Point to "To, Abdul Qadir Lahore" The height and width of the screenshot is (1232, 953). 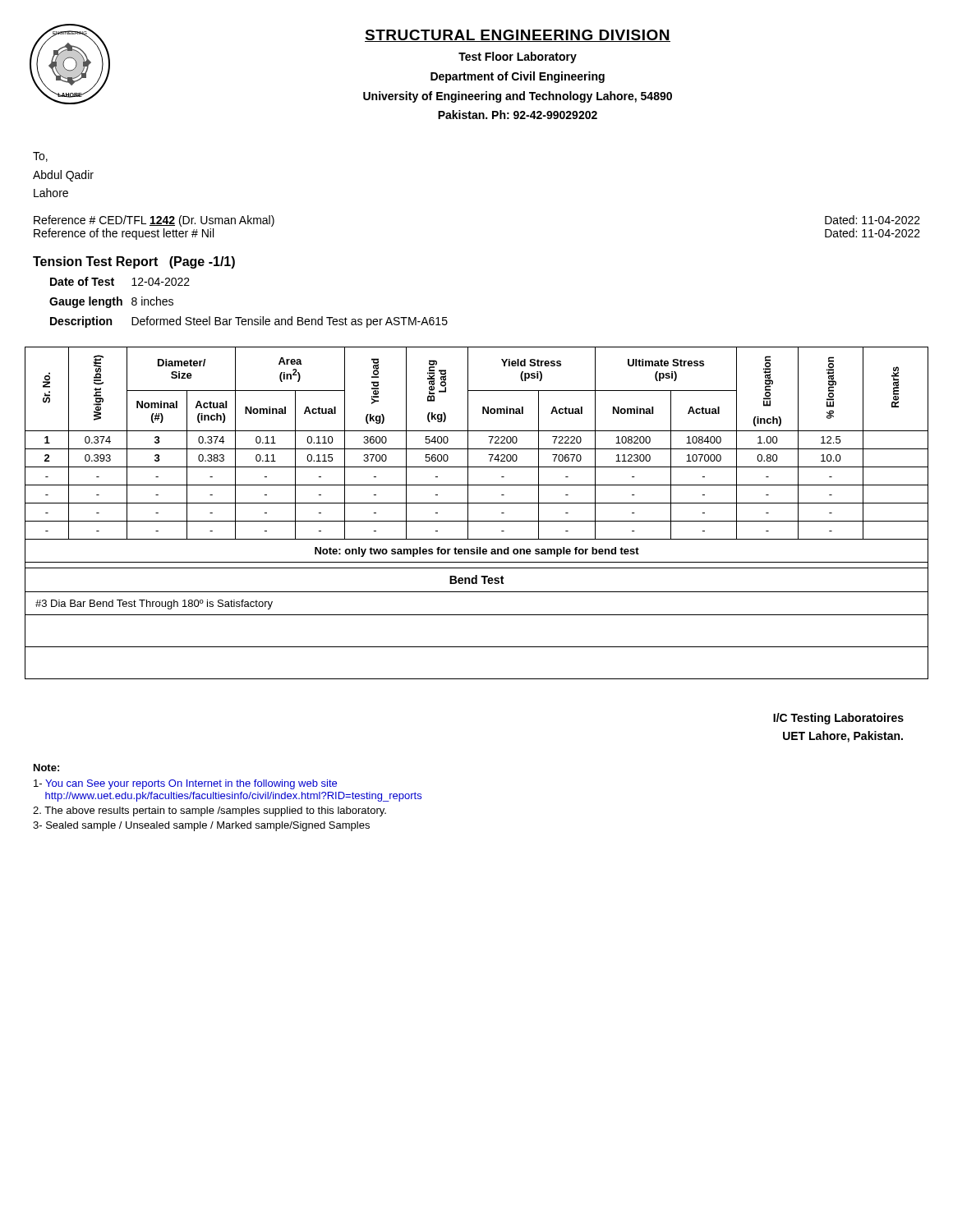(63, 175)
